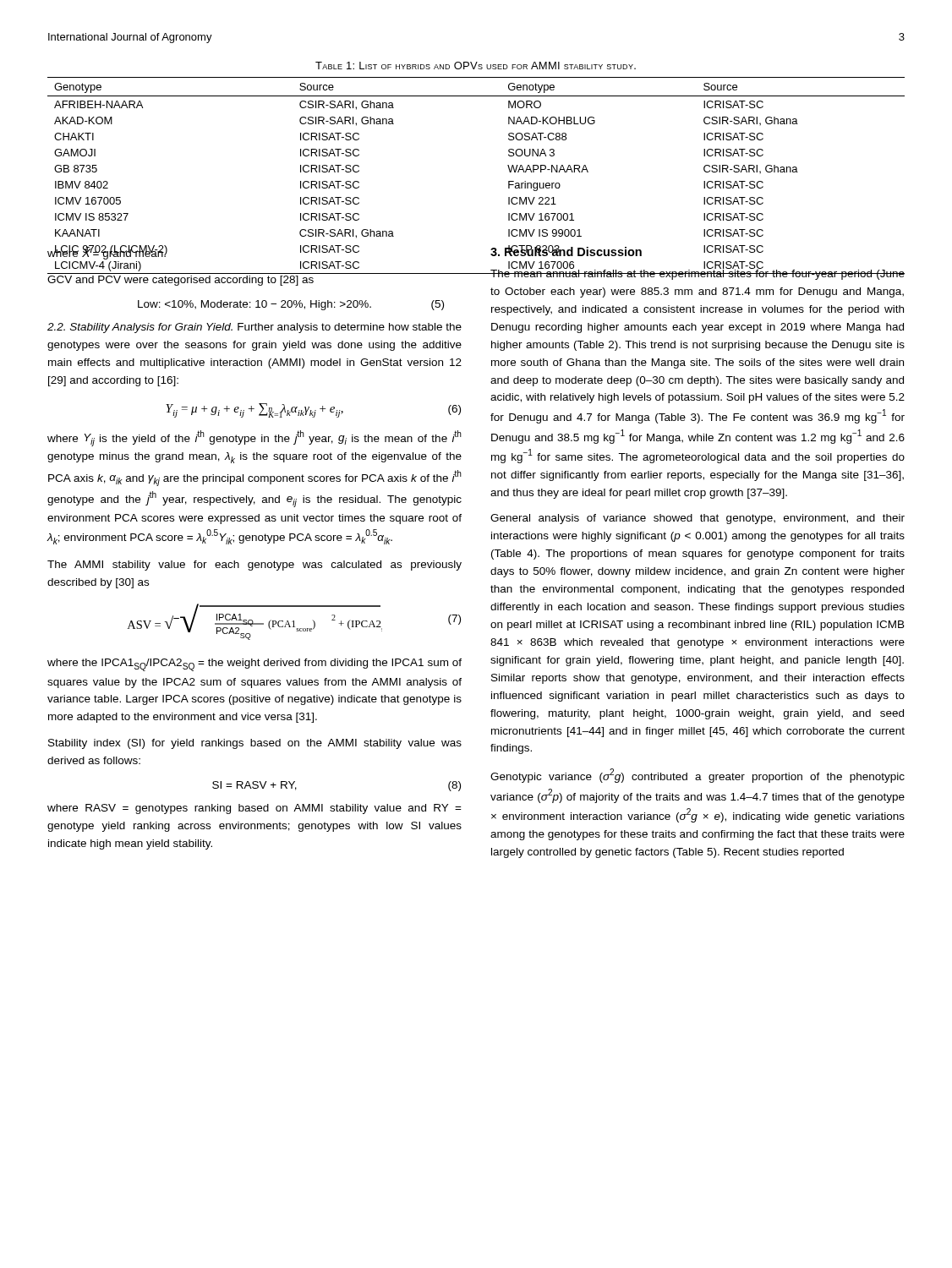Navigate to the element starting "3. Results and Discussion"
Viewport: 952px width, 1268px height.
click(x=566, y=252)
